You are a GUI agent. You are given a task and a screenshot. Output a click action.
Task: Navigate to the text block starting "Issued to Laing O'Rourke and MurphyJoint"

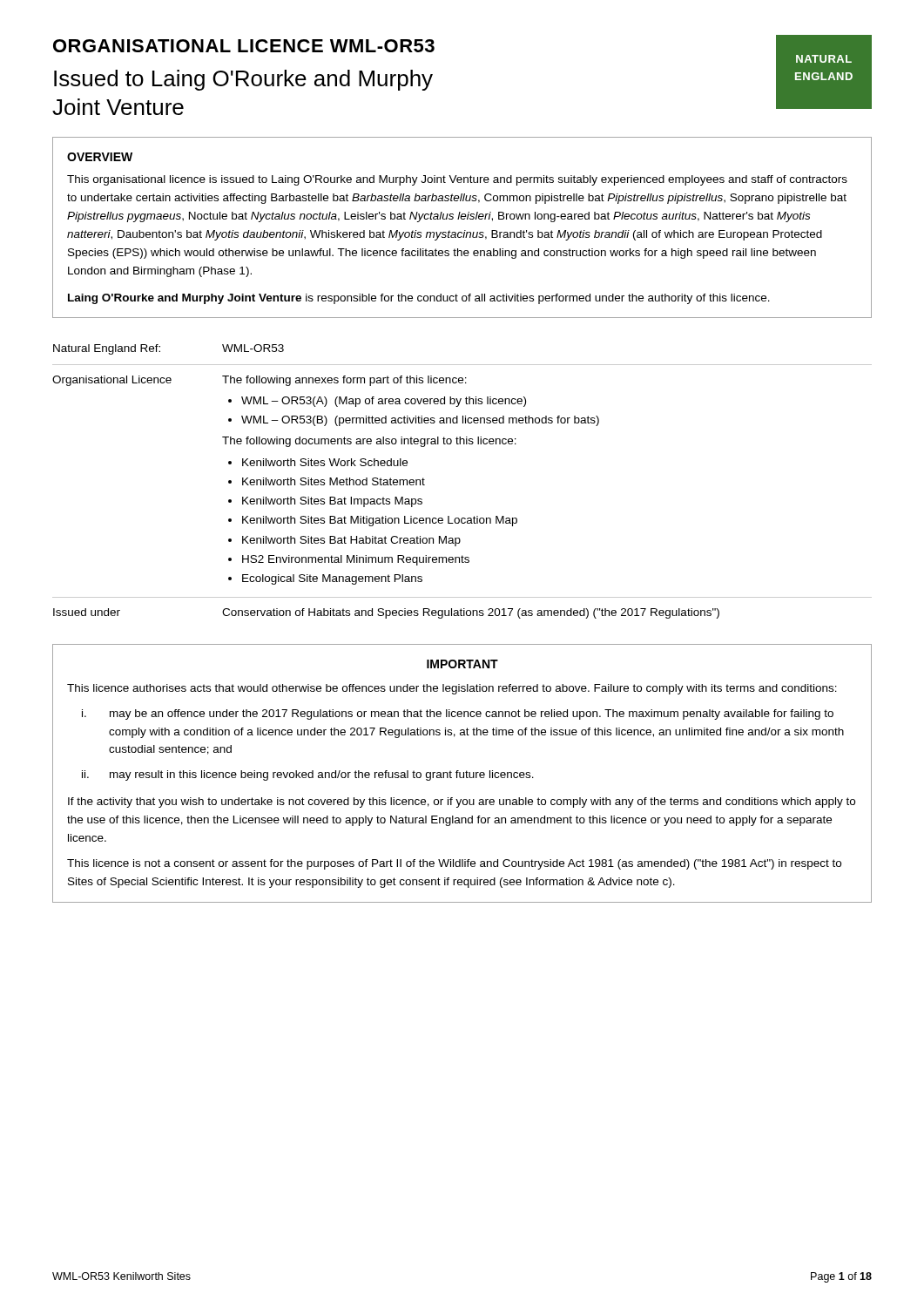[243, 93]
